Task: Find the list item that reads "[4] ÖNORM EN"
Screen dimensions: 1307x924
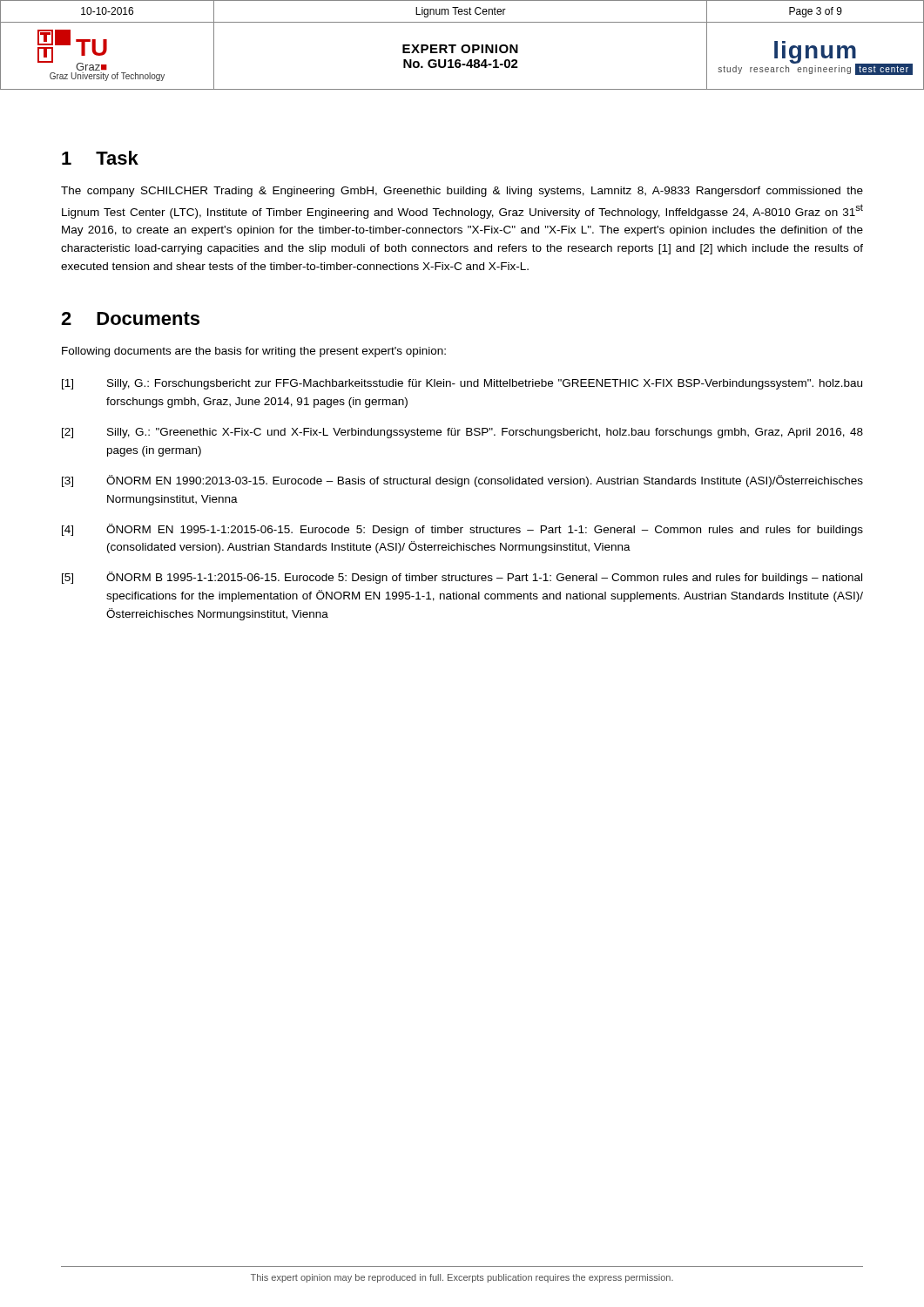Action: [x=462, y=539]
